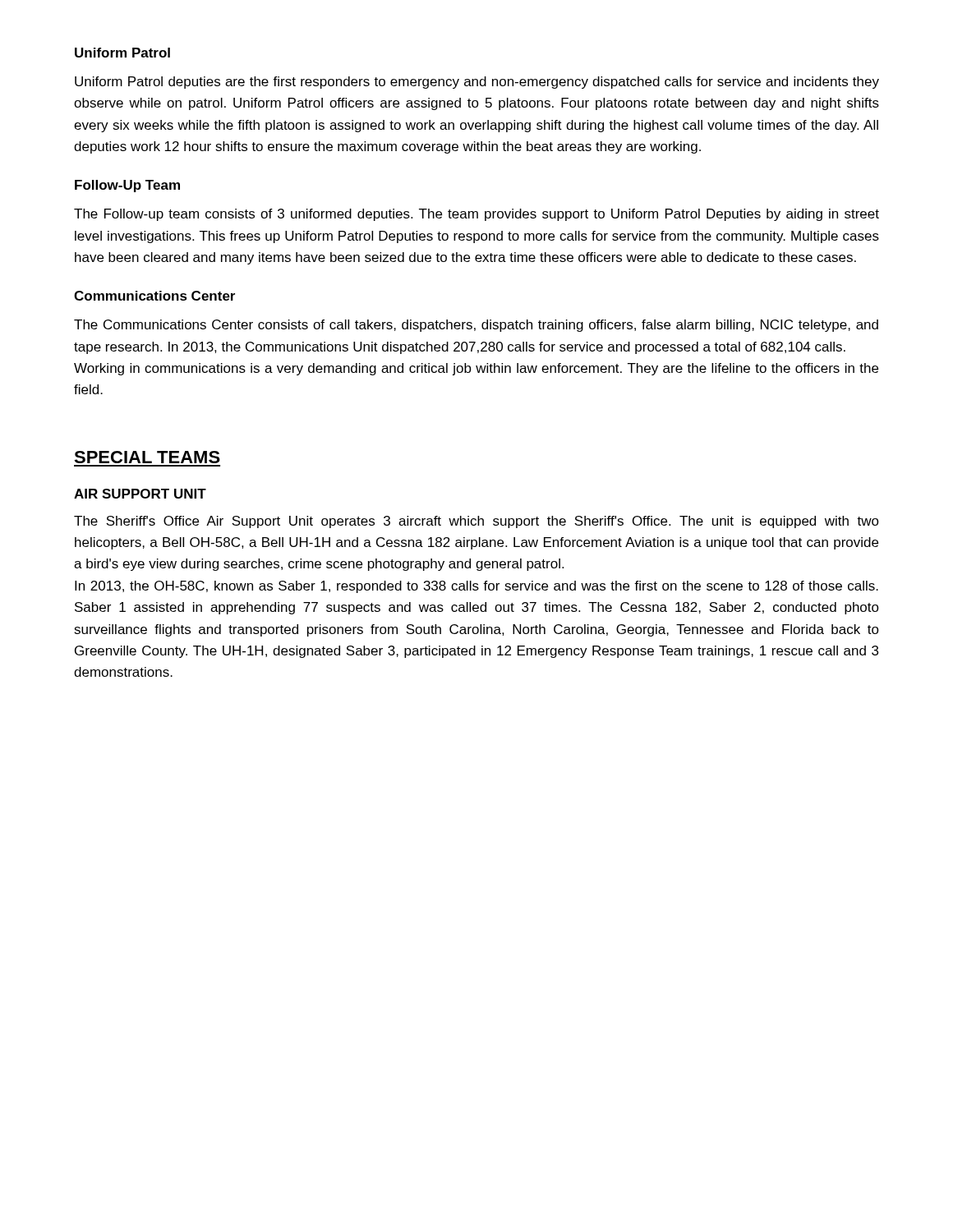
Task: Locate the text block starting "SPECIAL TEAMS"
Action: pos(147,457)
